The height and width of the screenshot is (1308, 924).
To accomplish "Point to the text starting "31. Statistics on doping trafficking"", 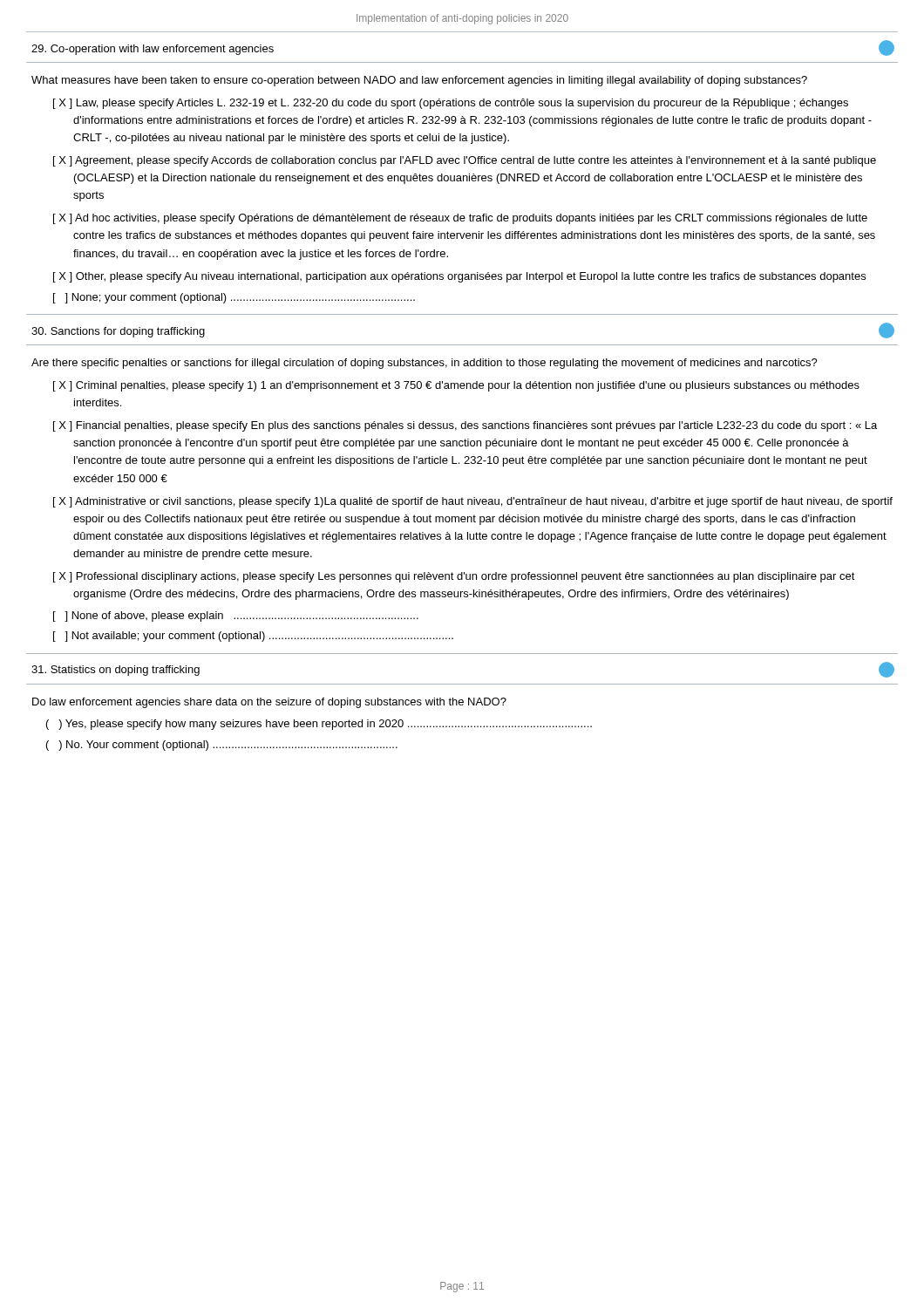I will tap(116, 669).
